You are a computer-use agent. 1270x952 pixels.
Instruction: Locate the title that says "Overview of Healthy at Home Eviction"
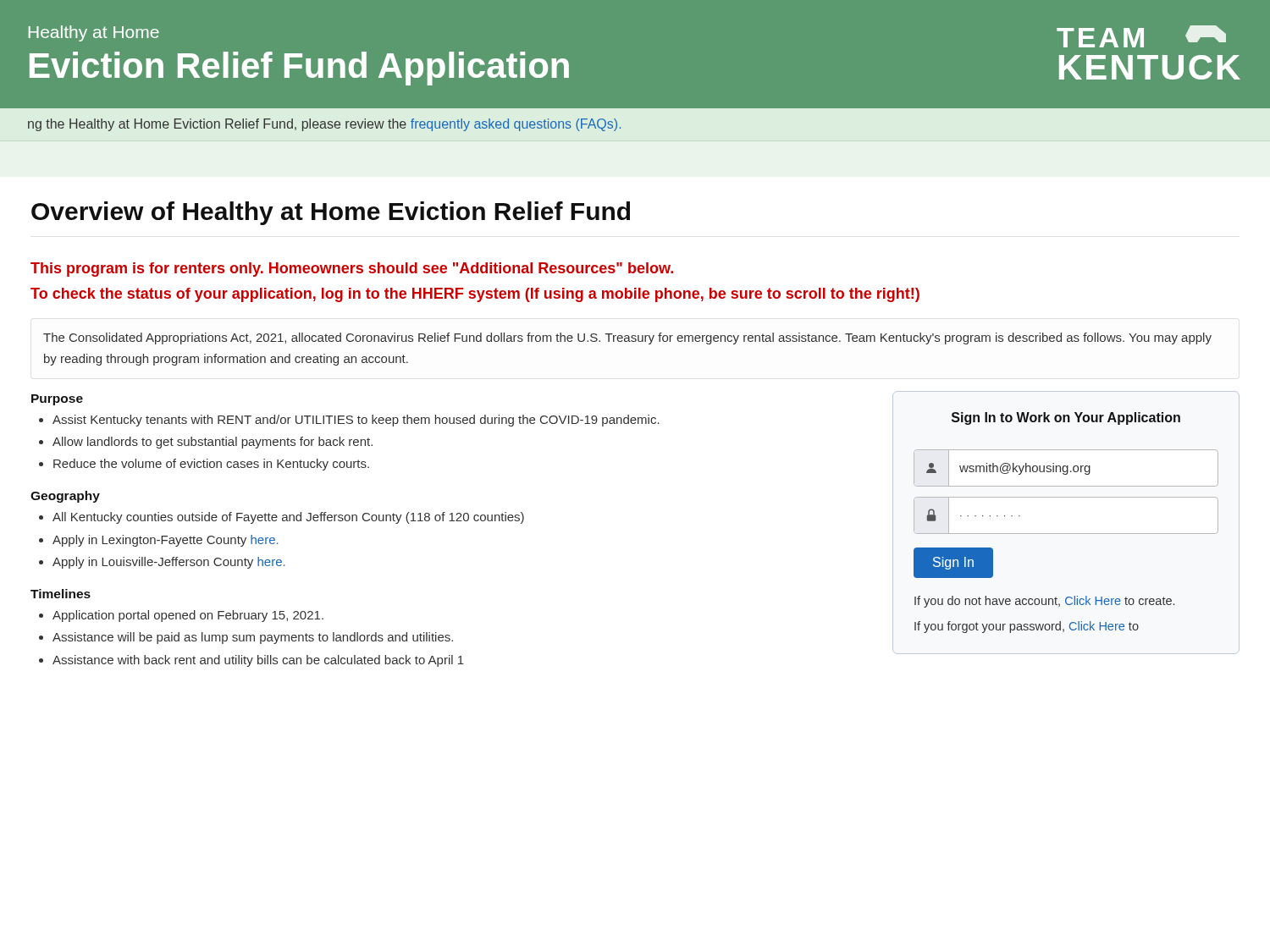click(x=331, y=211)
